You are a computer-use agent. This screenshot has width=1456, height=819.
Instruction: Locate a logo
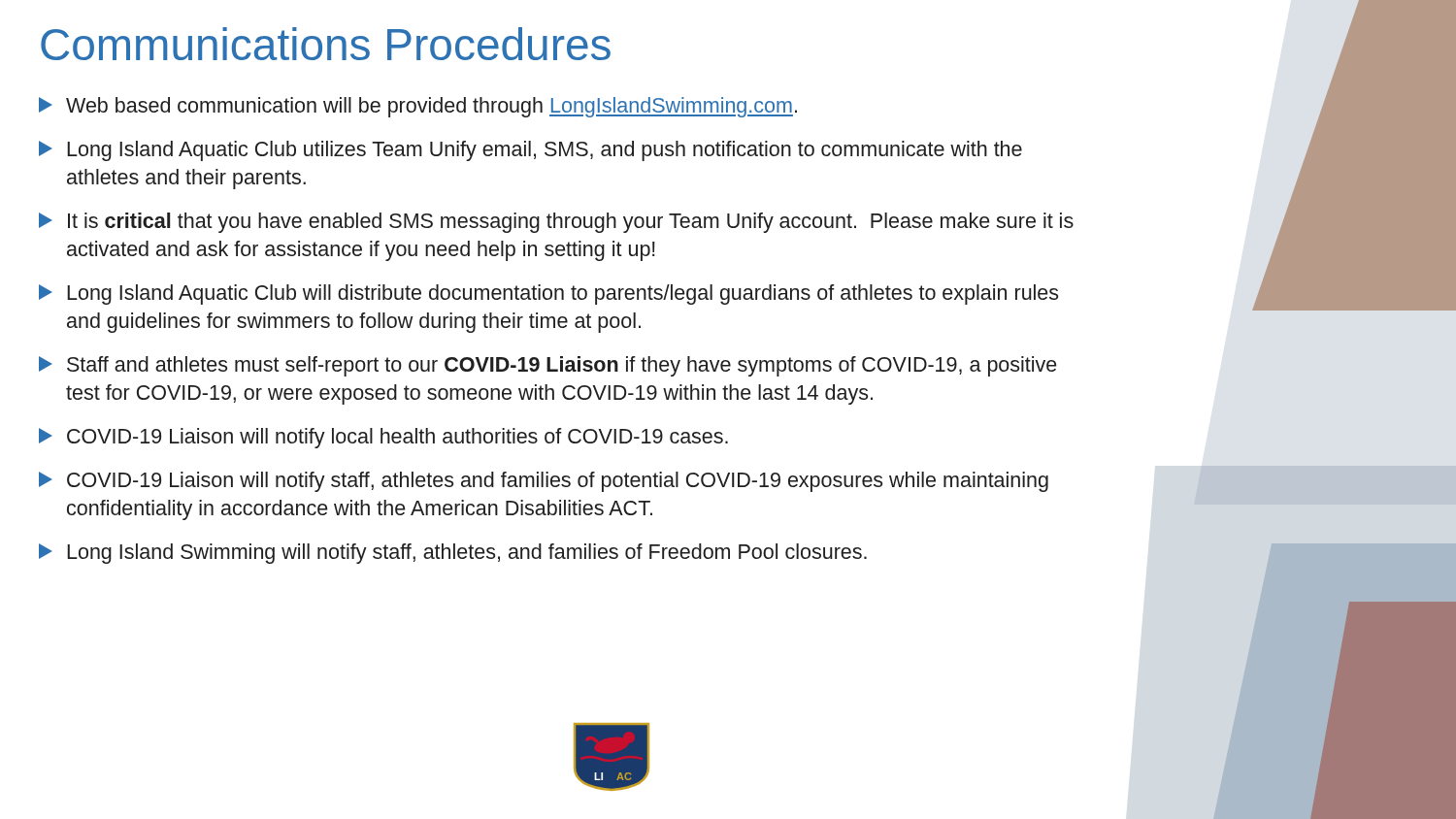click(612, 753)
